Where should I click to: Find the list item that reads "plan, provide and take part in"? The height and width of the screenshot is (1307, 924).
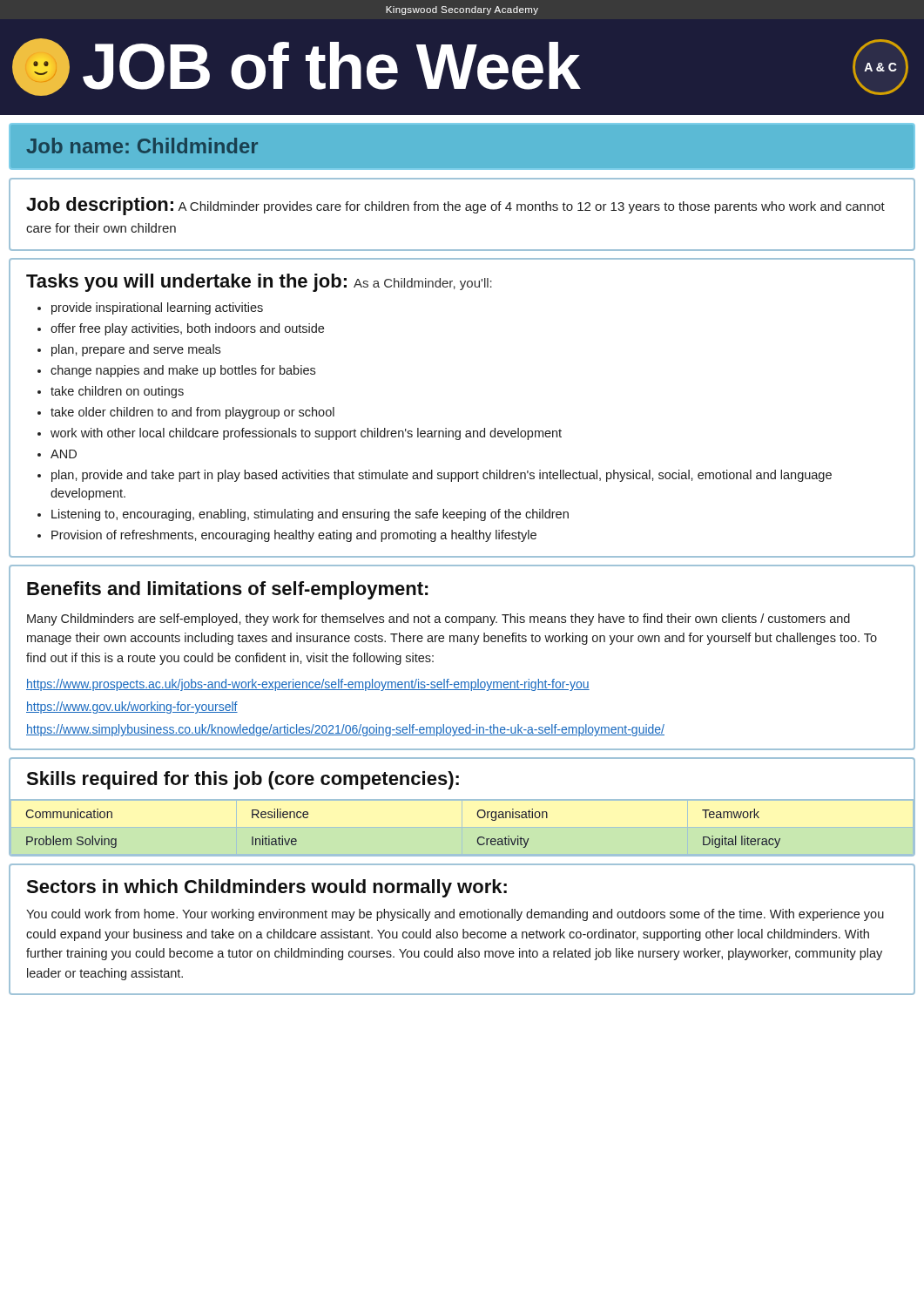tap(441, 484)
